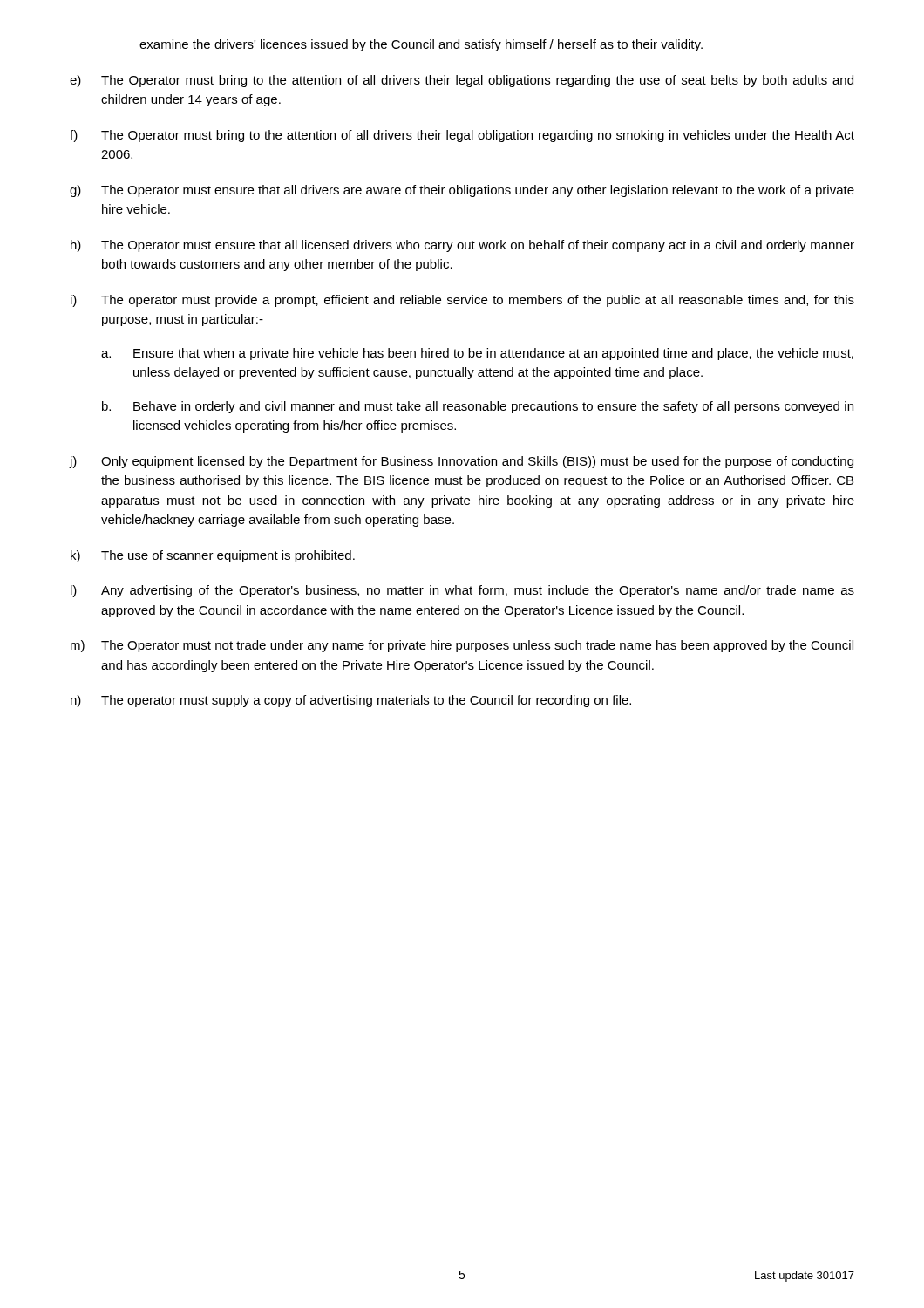Image resolution: width=924 pixels, height=1308 pixels.
Task: Click on the list item with the text "h) The Operator must ensure"
Action: pyautogui.click(x=462, y=255)
